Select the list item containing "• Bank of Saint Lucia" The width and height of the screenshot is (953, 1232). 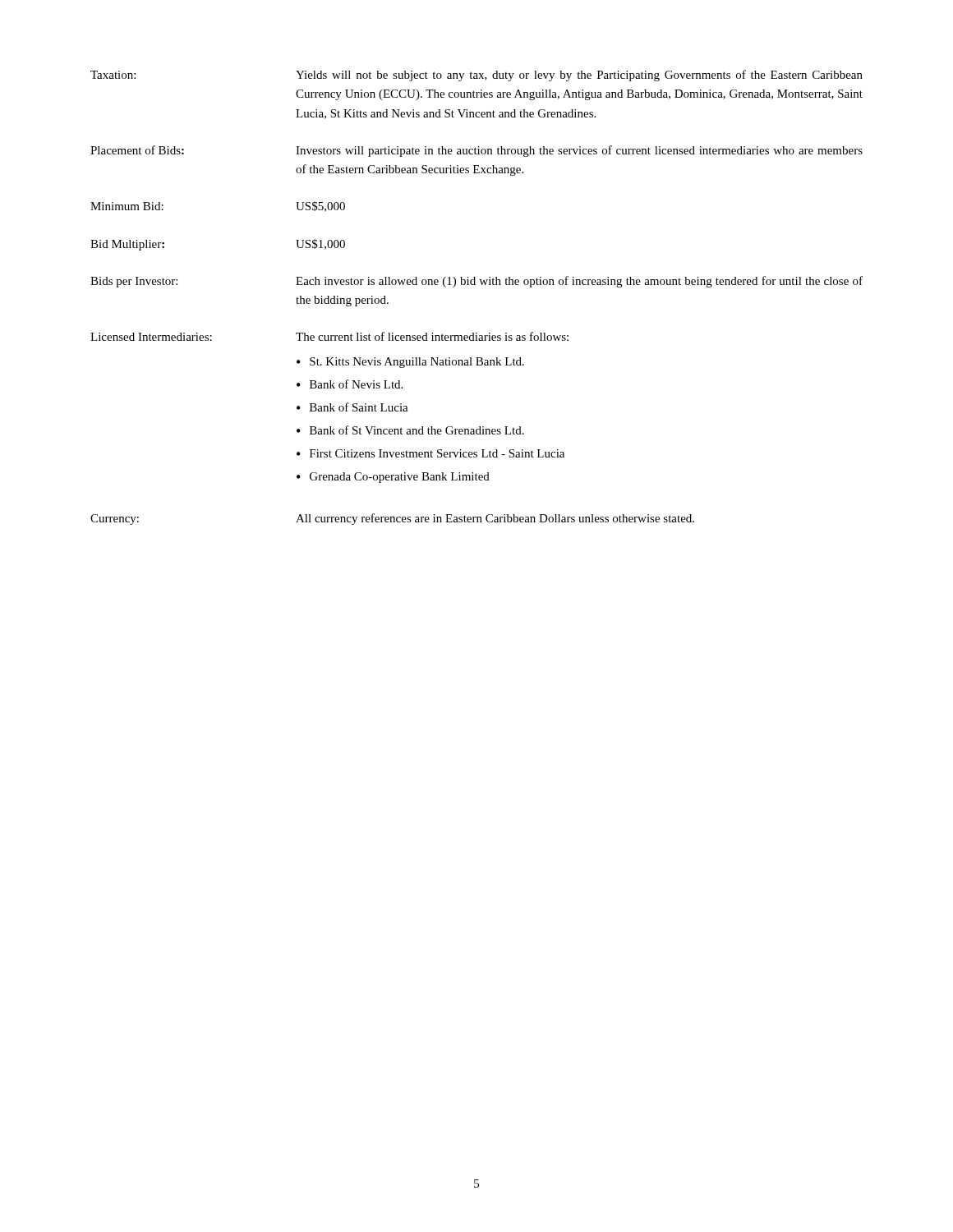click(x=352, y=409)
